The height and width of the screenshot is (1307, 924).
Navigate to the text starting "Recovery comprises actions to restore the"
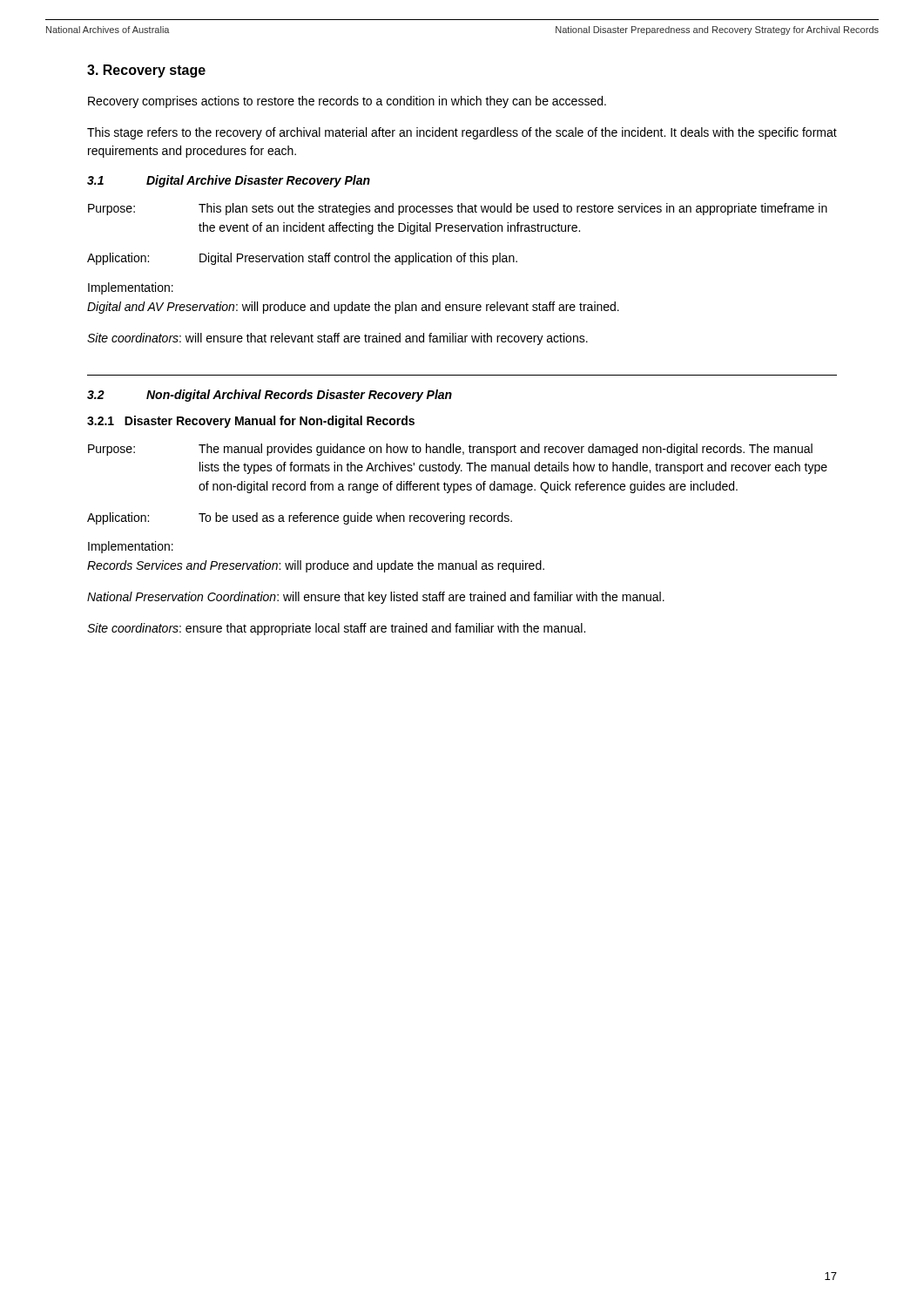(x=347, y=101)
